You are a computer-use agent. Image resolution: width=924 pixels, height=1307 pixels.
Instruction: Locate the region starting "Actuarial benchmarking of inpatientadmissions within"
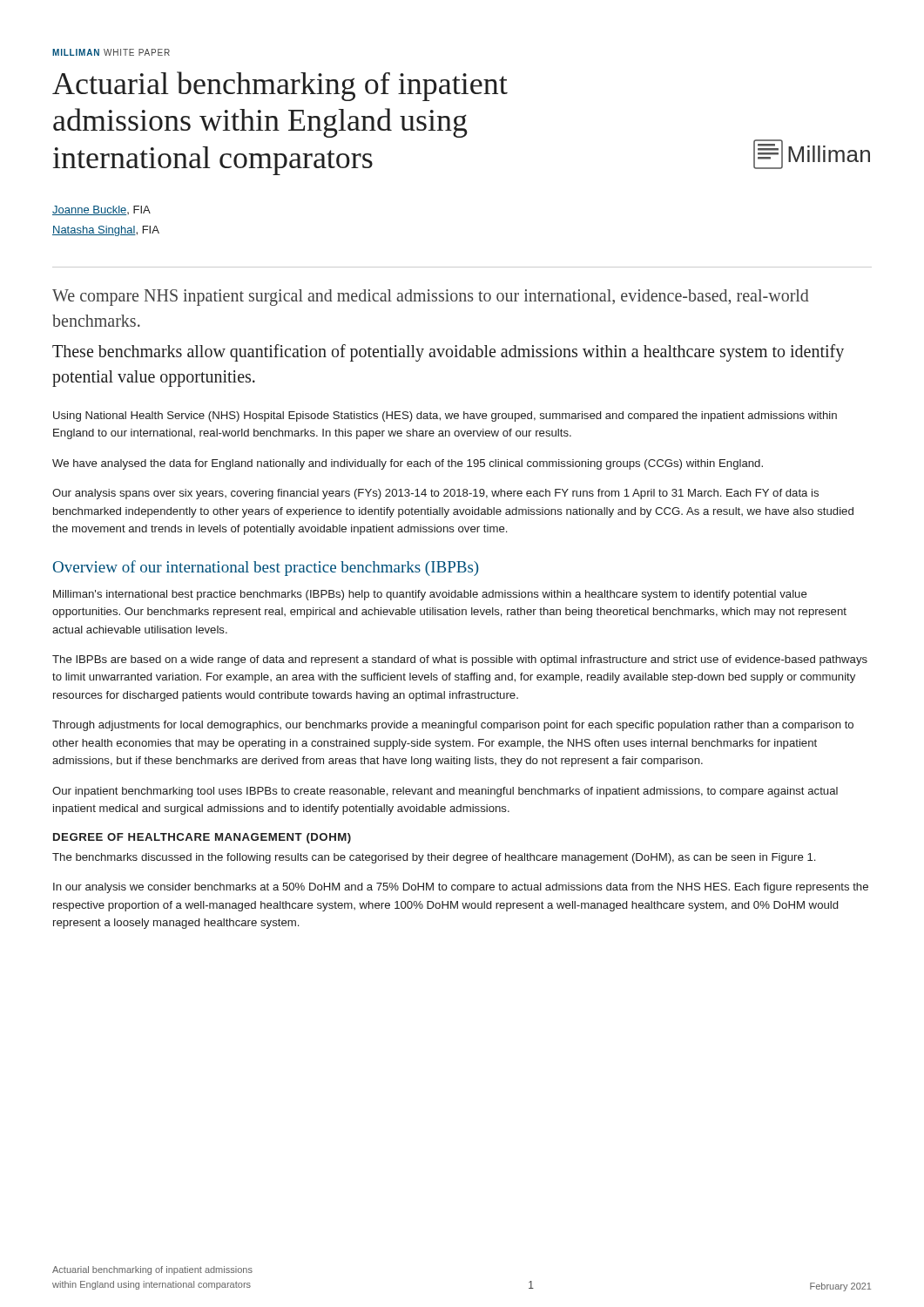(348, 121)
